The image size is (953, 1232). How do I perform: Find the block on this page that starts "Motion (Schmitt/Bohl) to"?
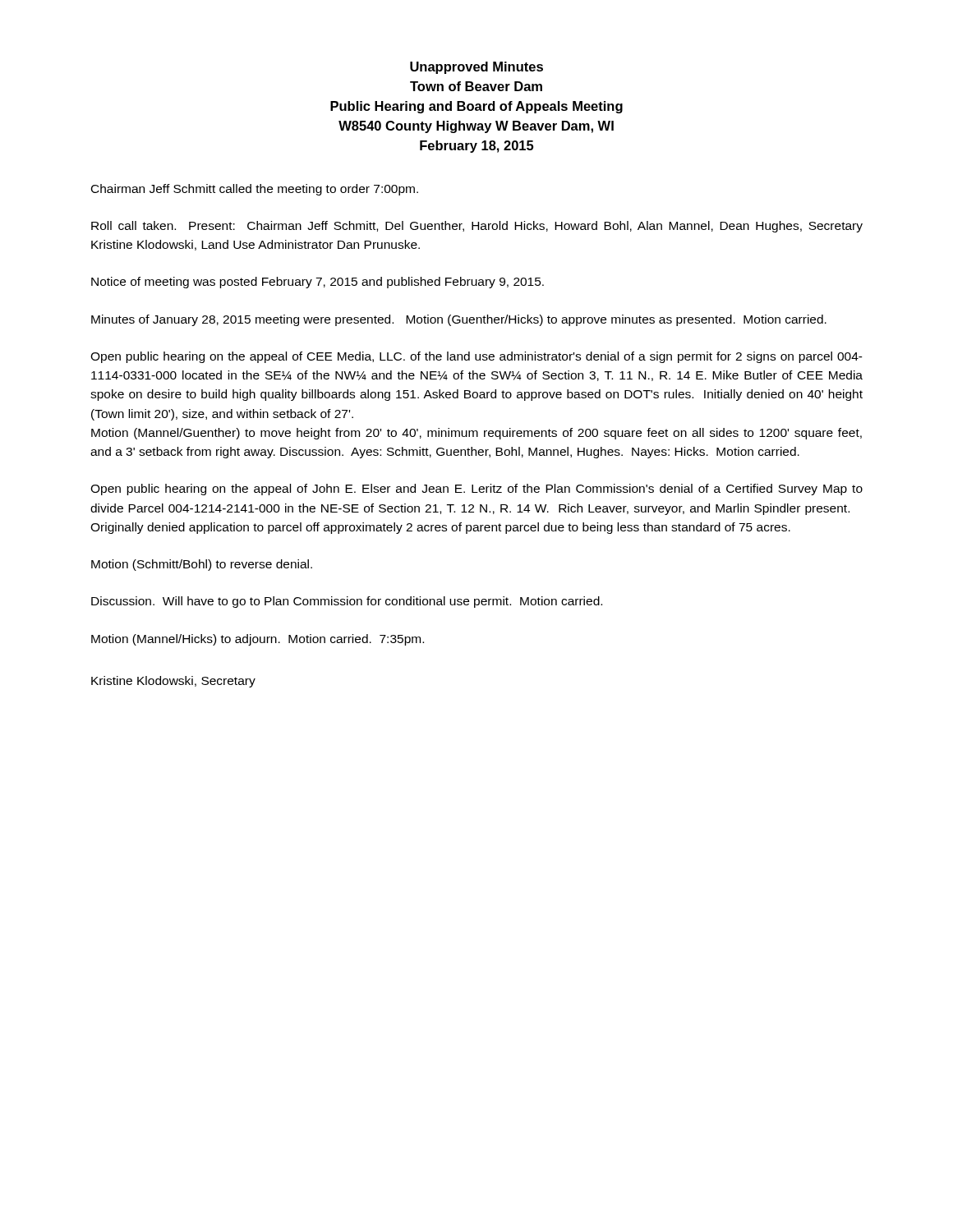click(x=202, y=564)
